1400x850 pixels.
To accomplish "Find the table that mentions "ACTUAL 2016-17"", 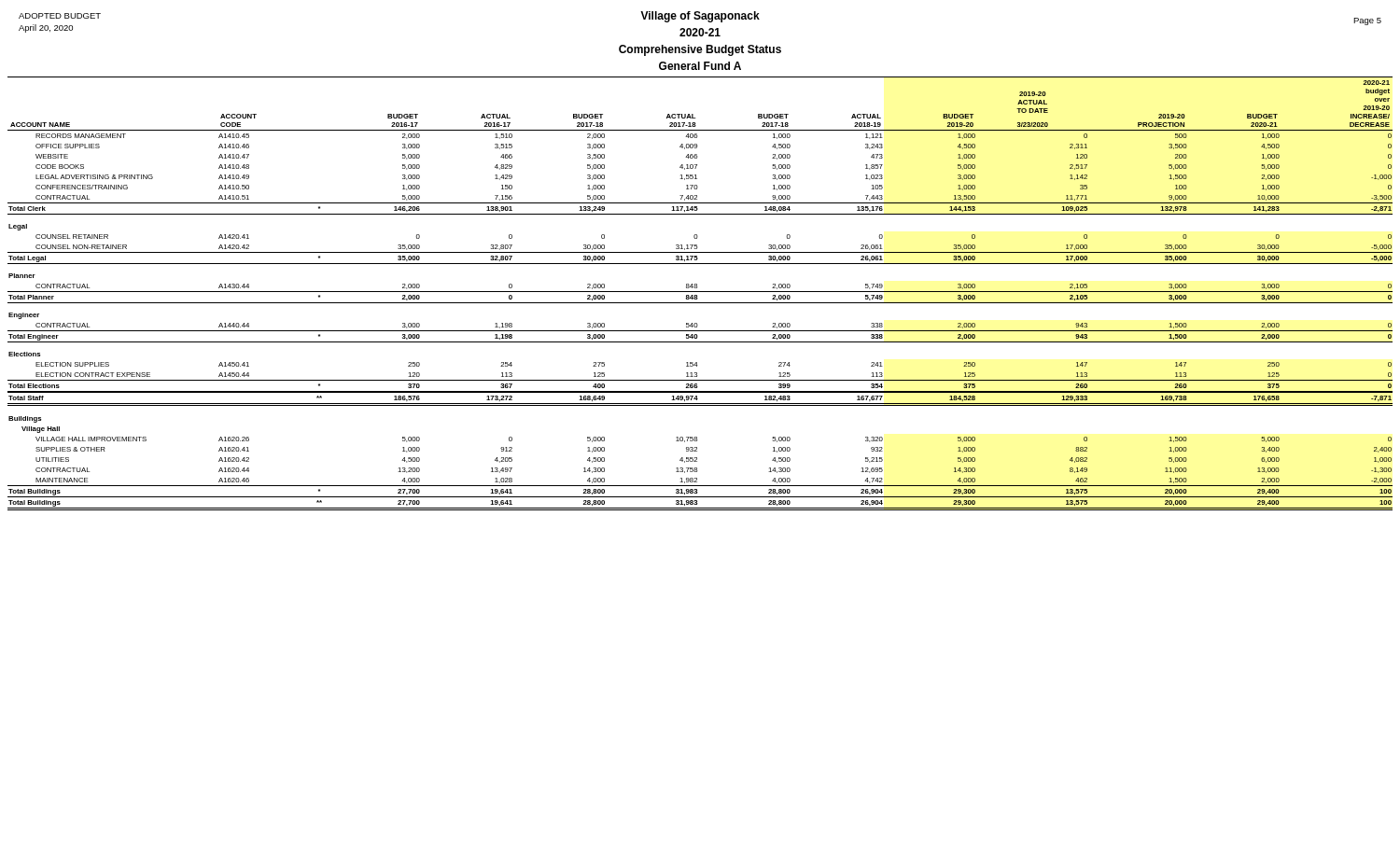I will pyautogui.click(x=700, y=293).
